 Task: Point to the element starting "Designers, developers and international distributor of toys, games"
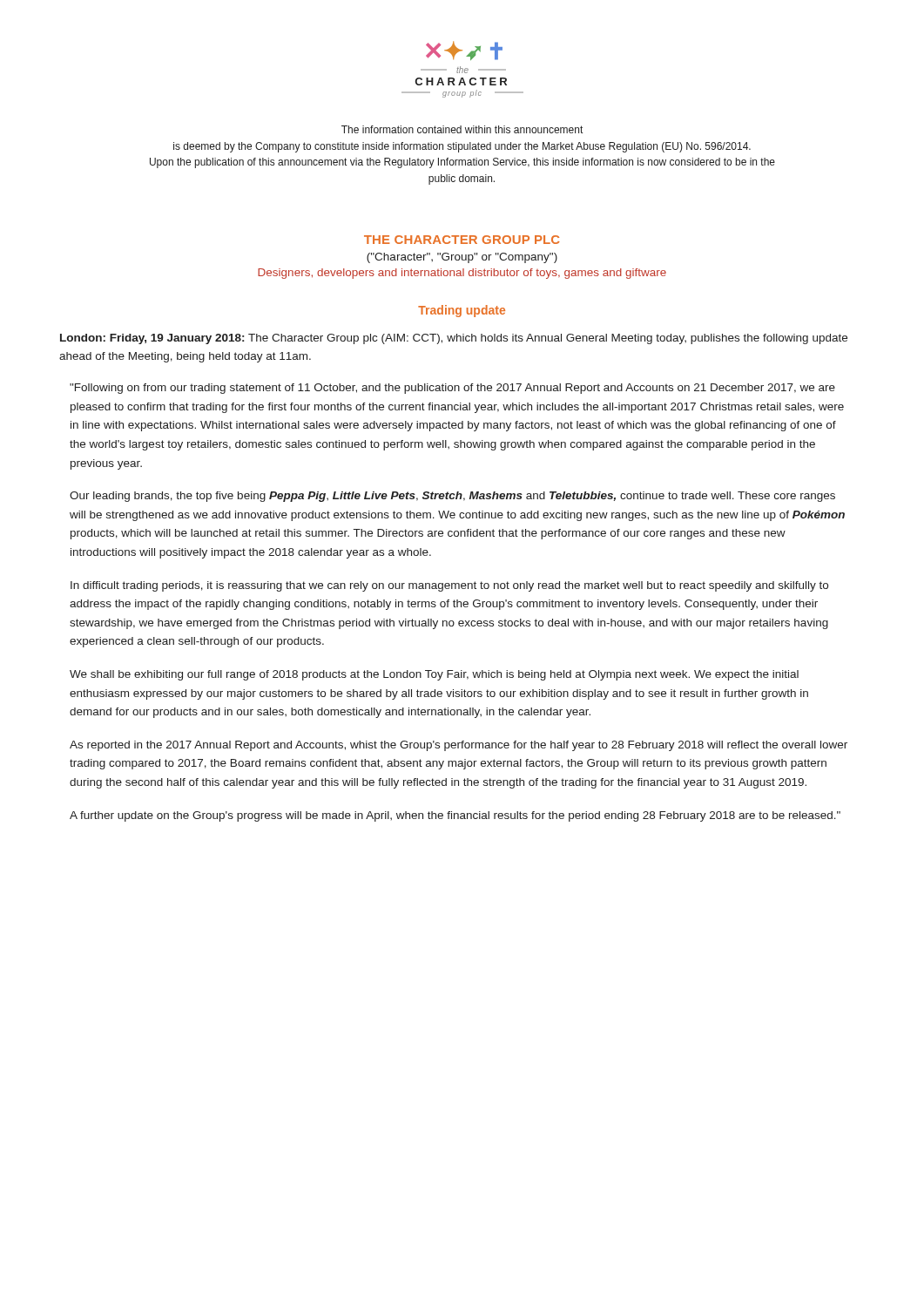[x=462, y=273]
